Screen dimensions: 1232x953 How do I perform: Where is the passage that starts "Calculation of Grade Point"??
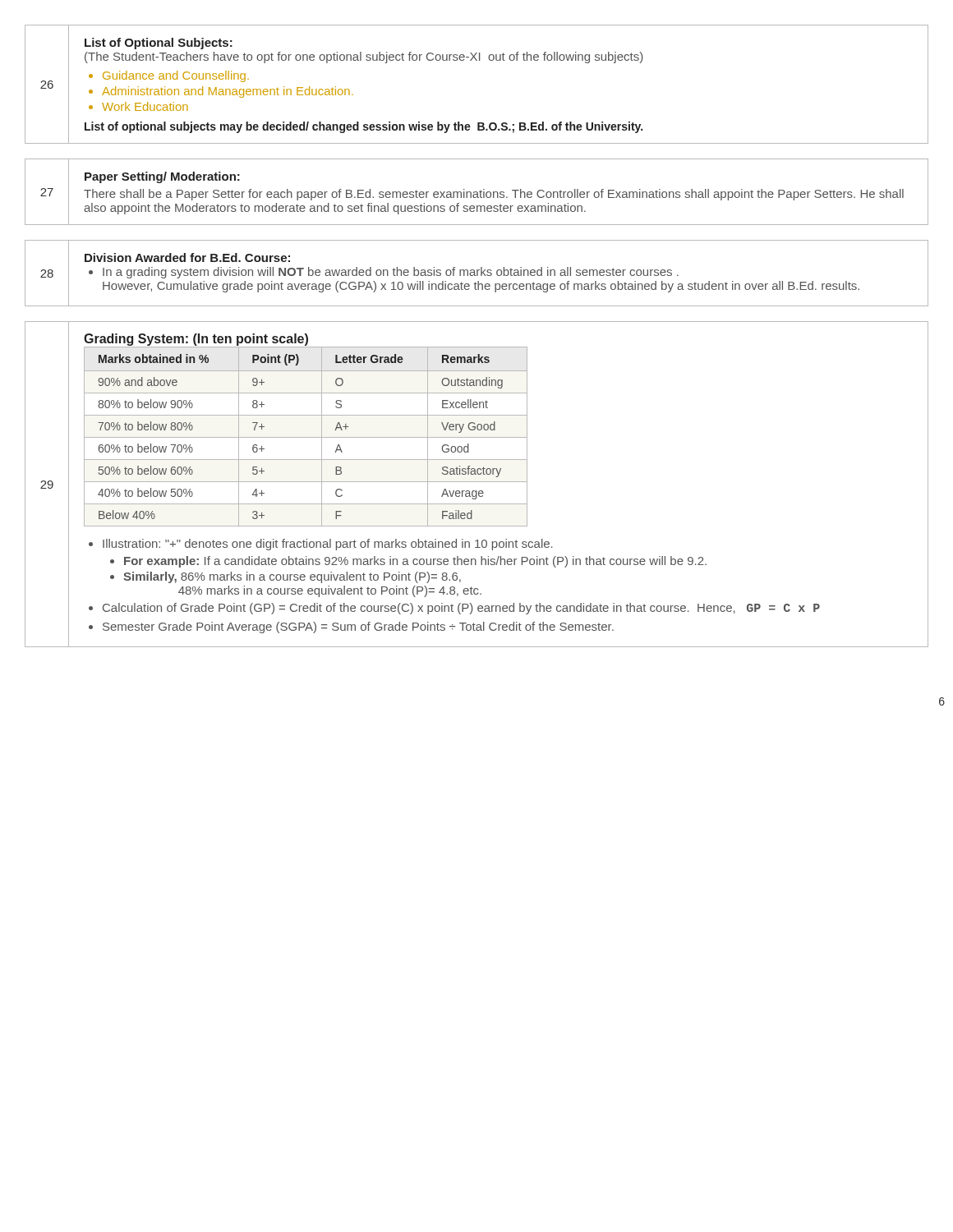tap(461, 608)
